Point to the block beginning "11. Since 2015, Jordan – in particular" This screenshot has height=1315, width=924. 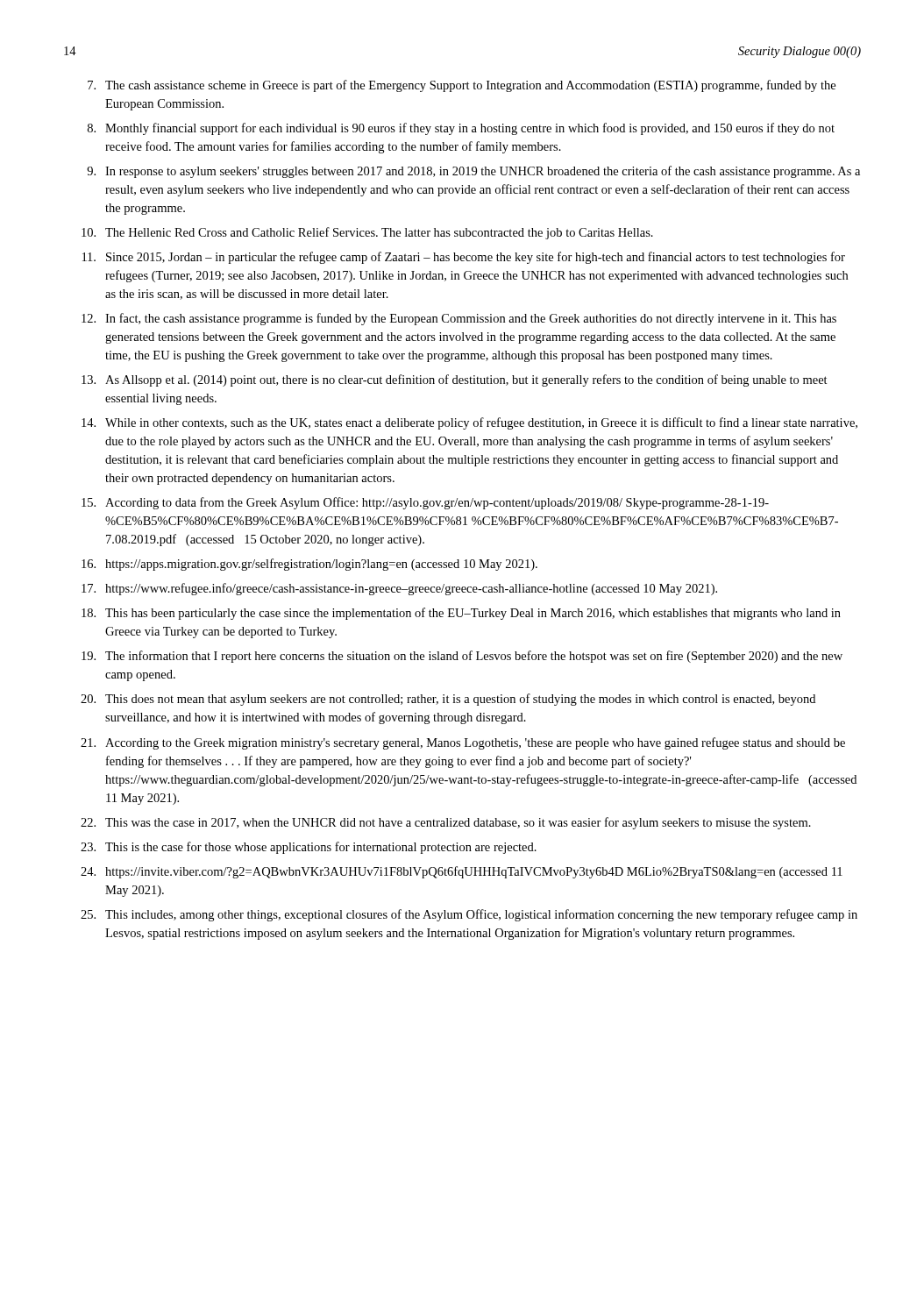[x=462, y=276]
